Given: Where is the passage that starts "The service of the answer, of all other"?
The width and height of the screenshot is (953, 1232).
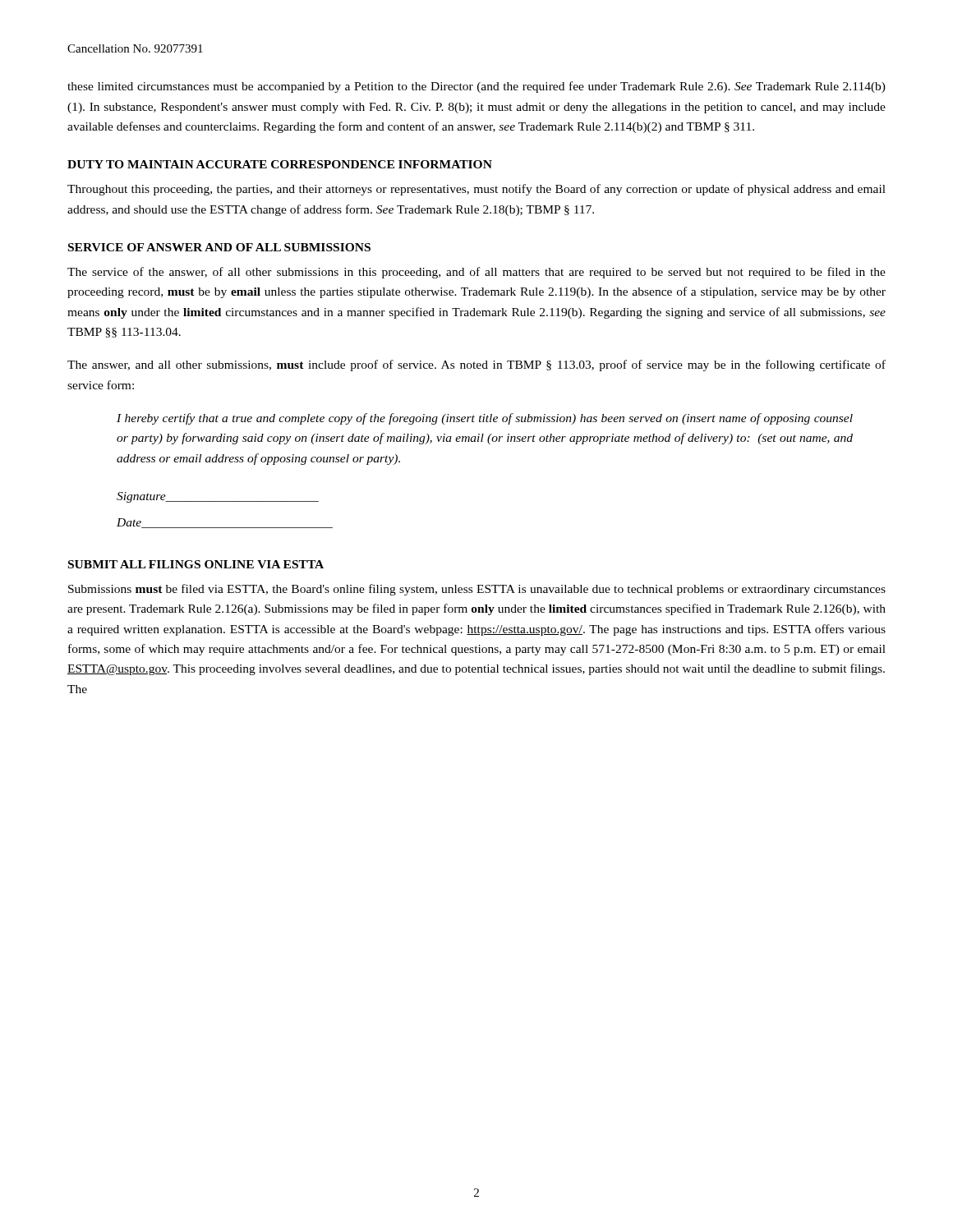Looking at the screenshot, I should point(476,301).
